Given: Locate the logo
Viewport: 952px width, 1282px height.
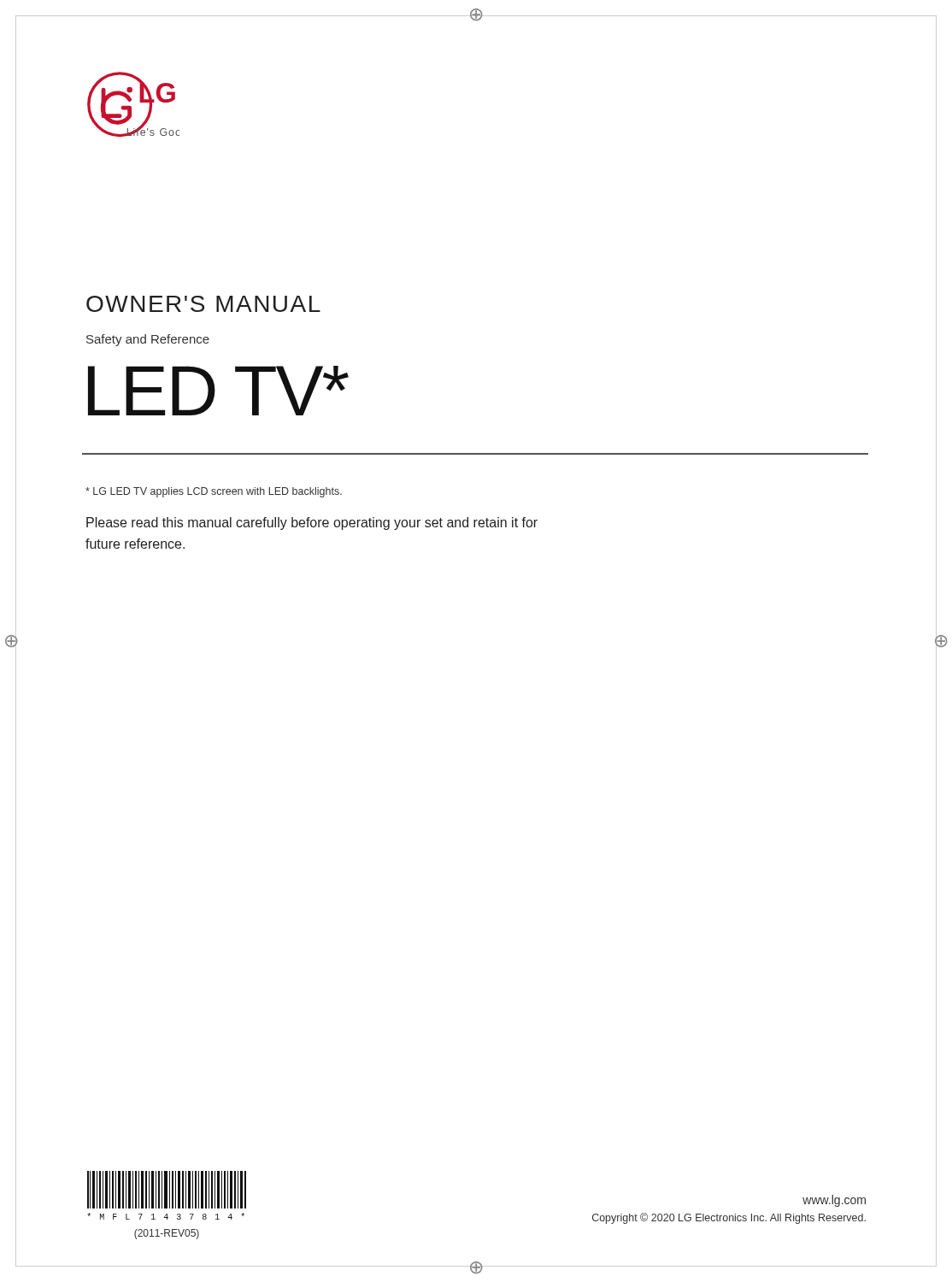Looking at the screenshot, I should [132, 111].
